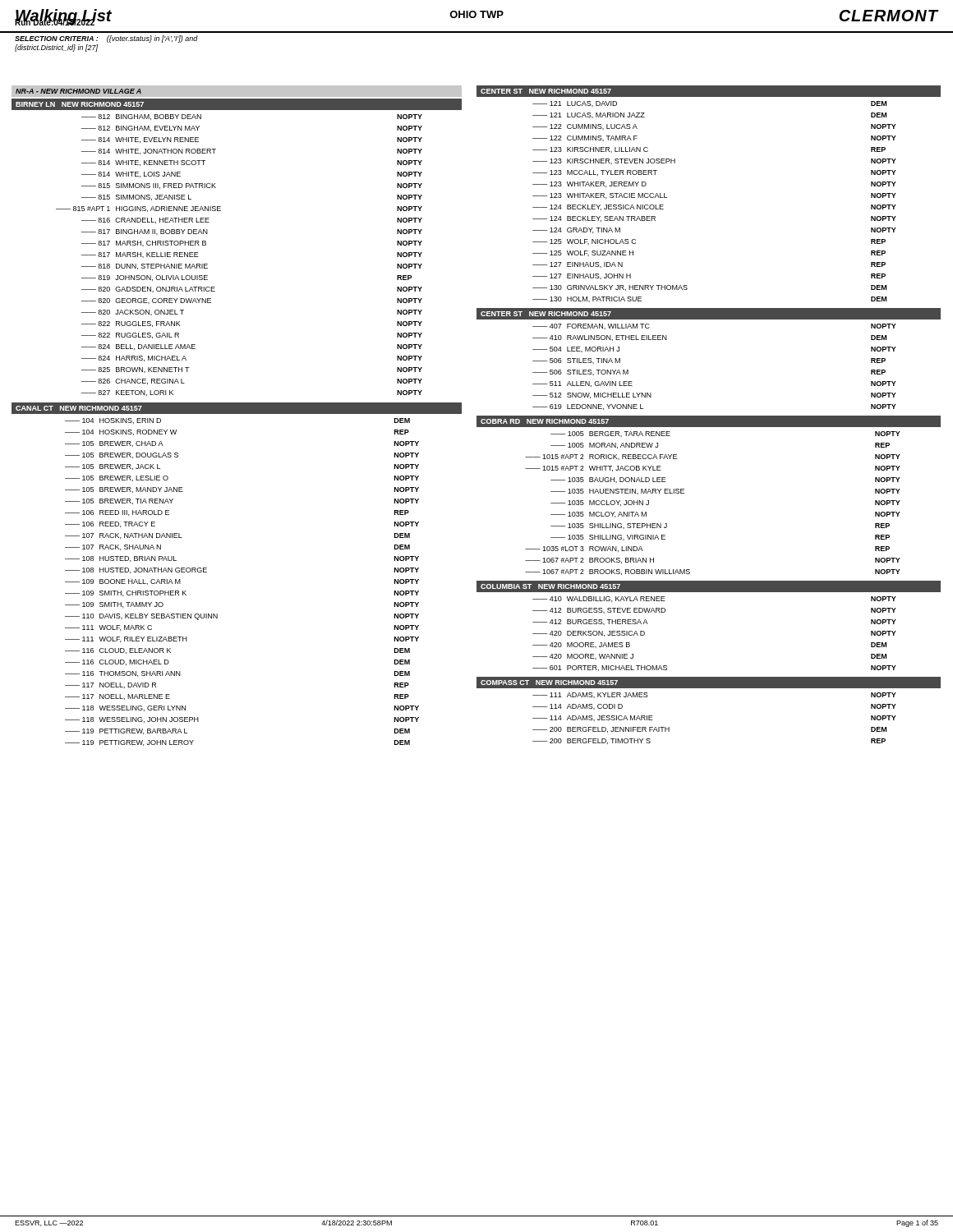Viewport: 953px width, 1232px height.
Task: Find the table that mentions "BURGESS, THERESA A"
Action: tap(709, 633)
